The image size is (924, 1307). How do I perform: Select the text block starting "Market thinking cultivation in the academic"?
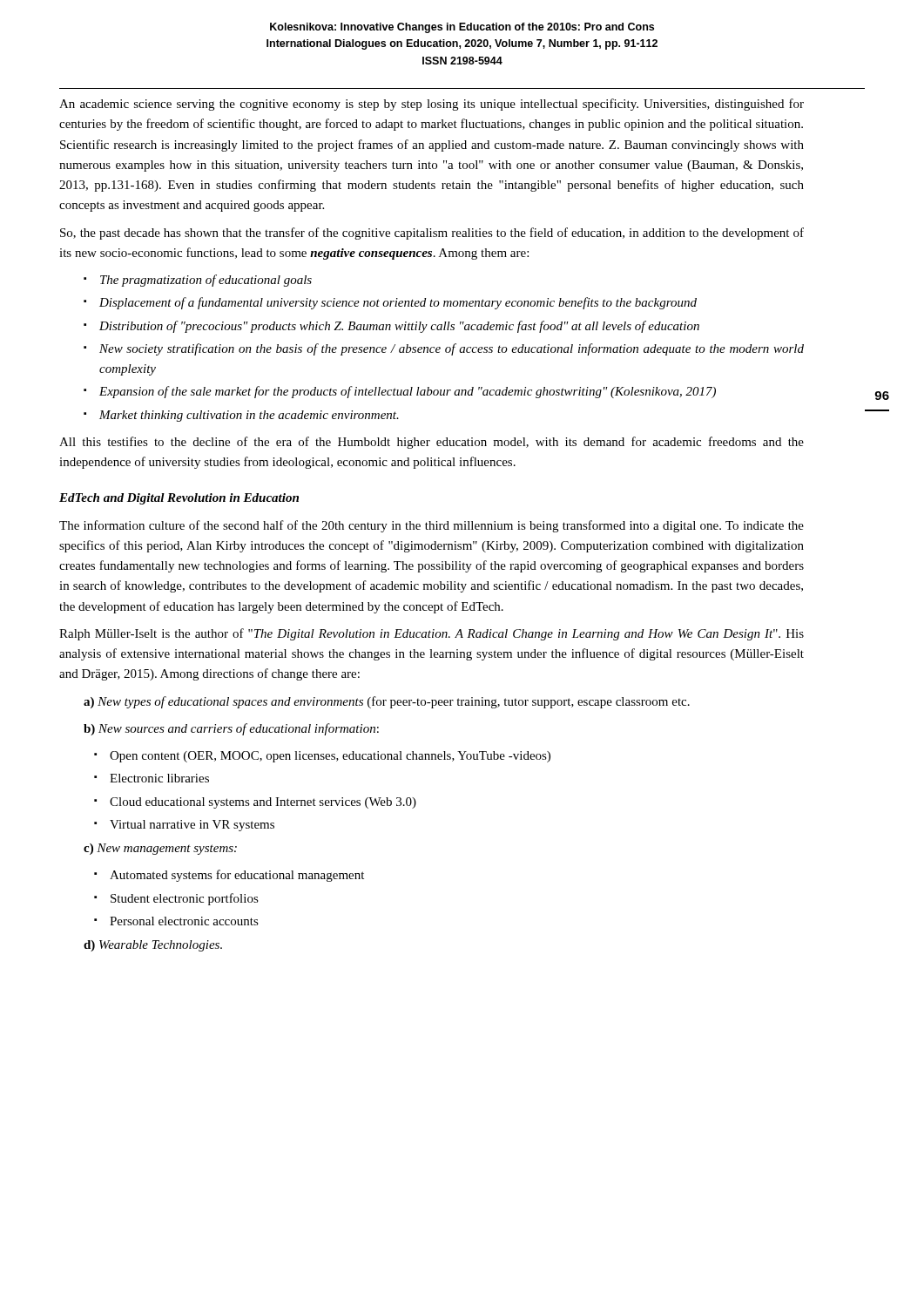click(x=249, y=414)
